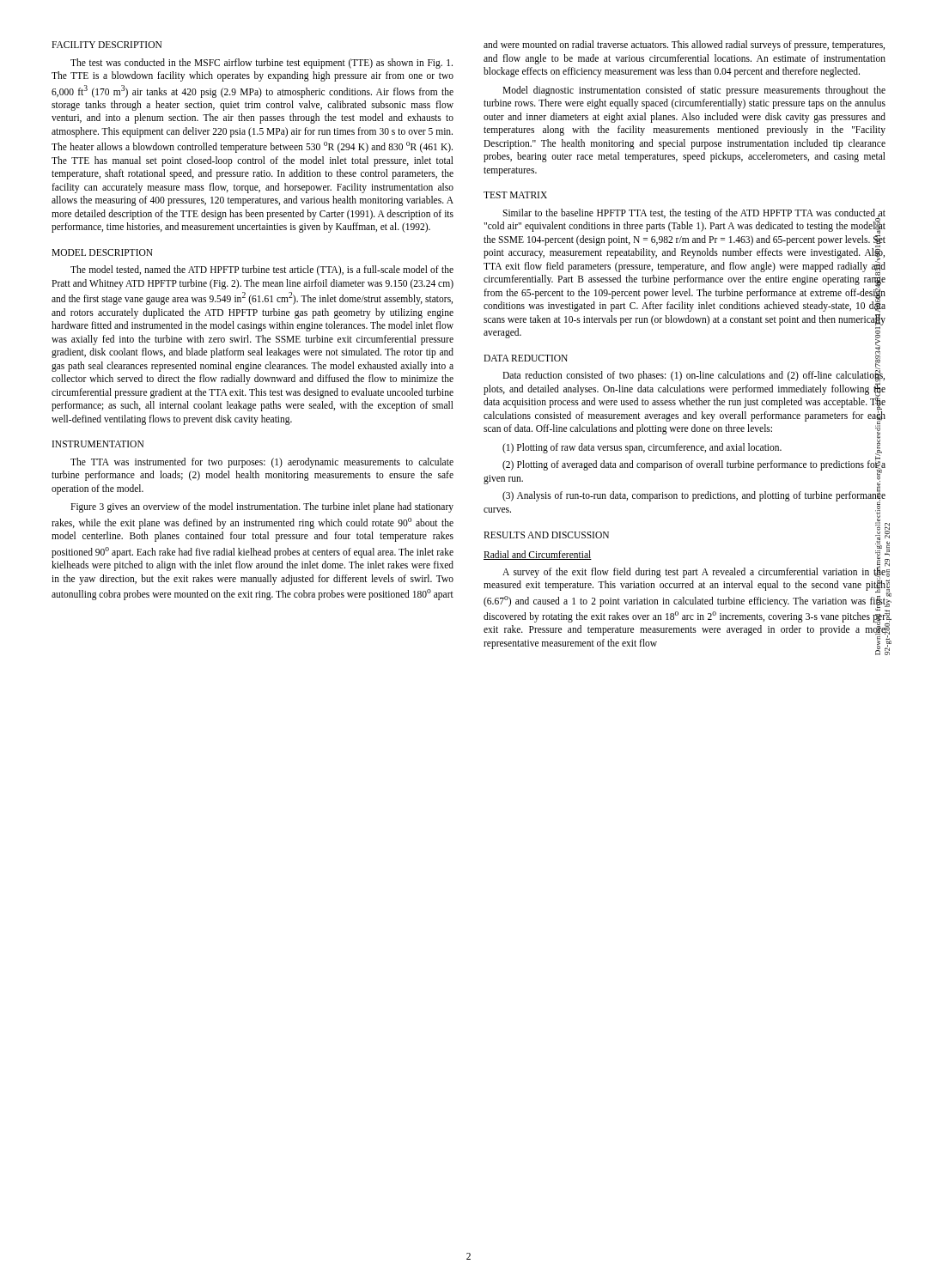Viewport: 937px width, 1288px height.
Task: Select the text block containing "and were mounted on radial traverse"
Action: click(684, 108)
